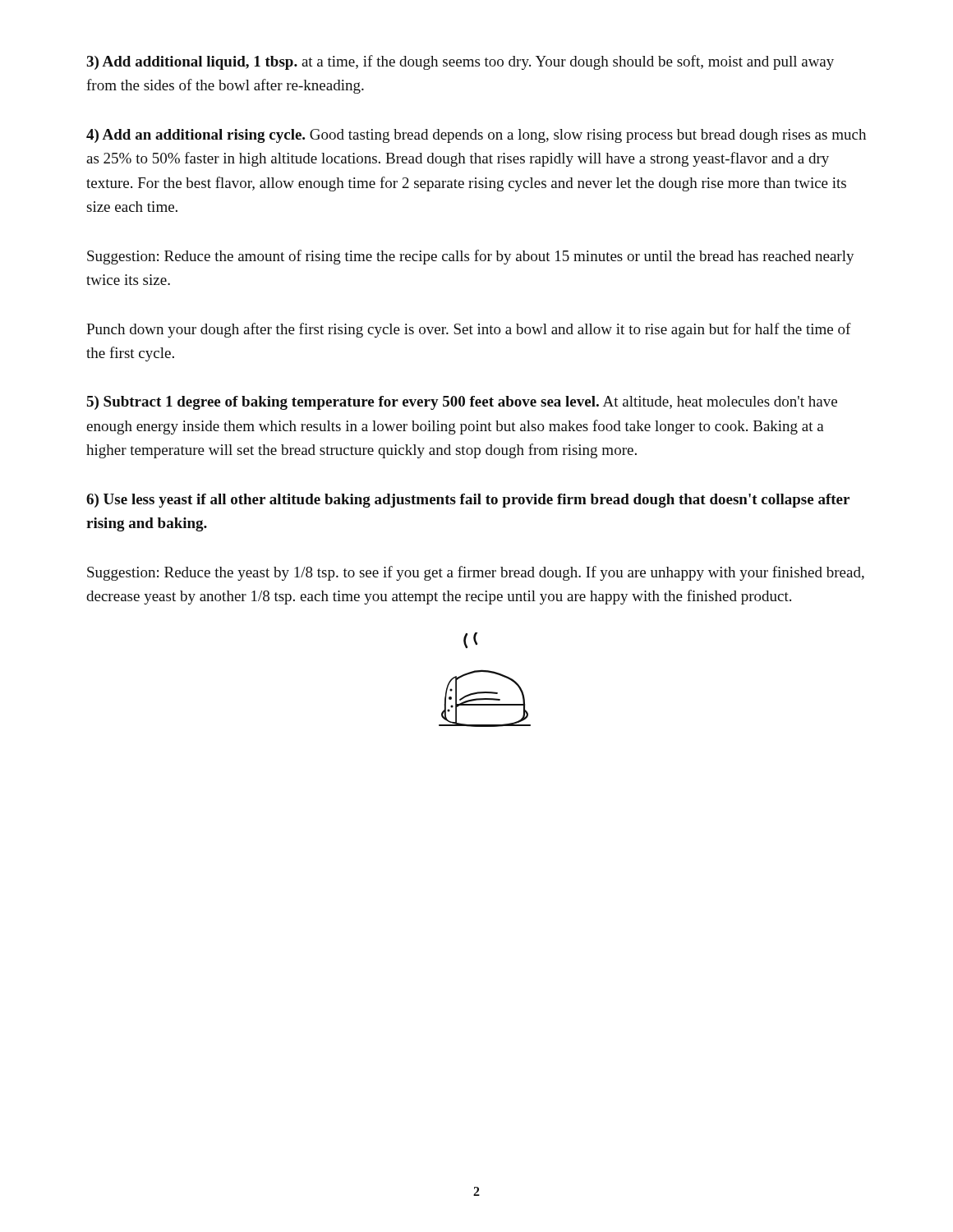Select the list item containing "6) Use less yeast if"
Screen dimensions: 1232x953
476,511
